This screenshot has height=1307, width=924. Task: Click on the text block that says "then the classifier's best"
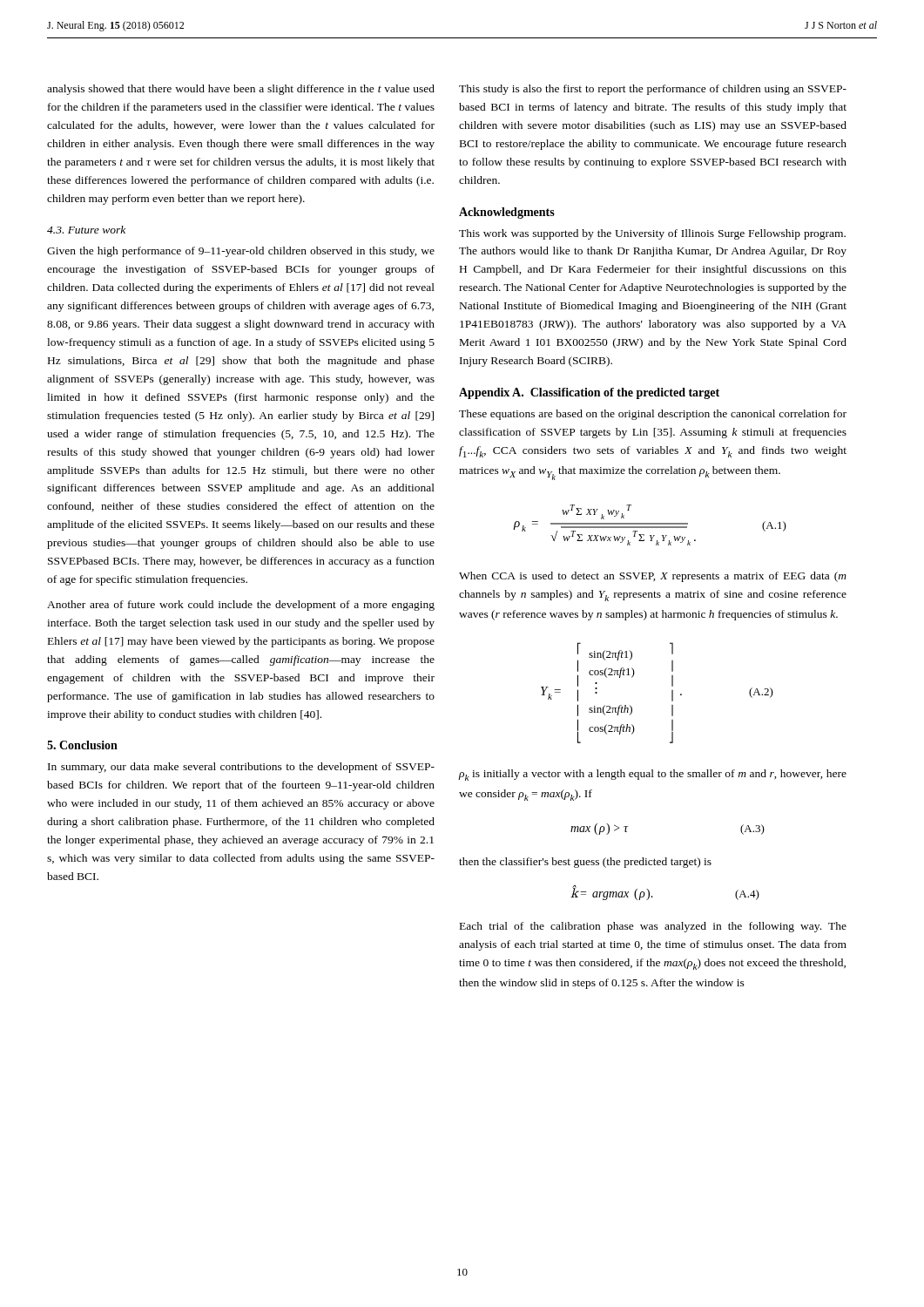653,862
